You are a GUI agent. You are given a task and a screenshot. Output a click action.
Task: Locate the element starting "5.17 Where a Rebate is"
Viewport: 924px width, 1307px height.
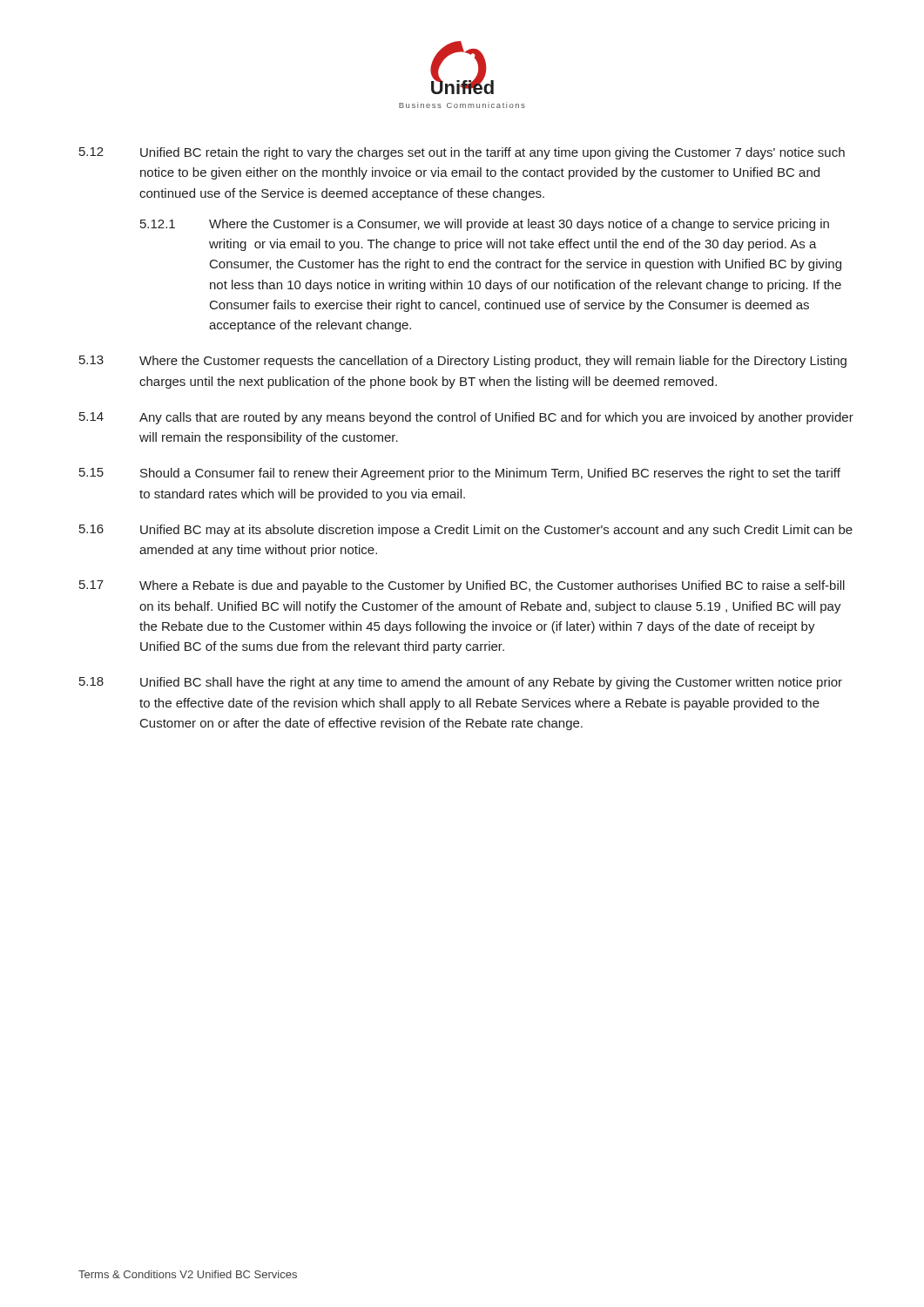pyautogui.click(x=466, y=616)
